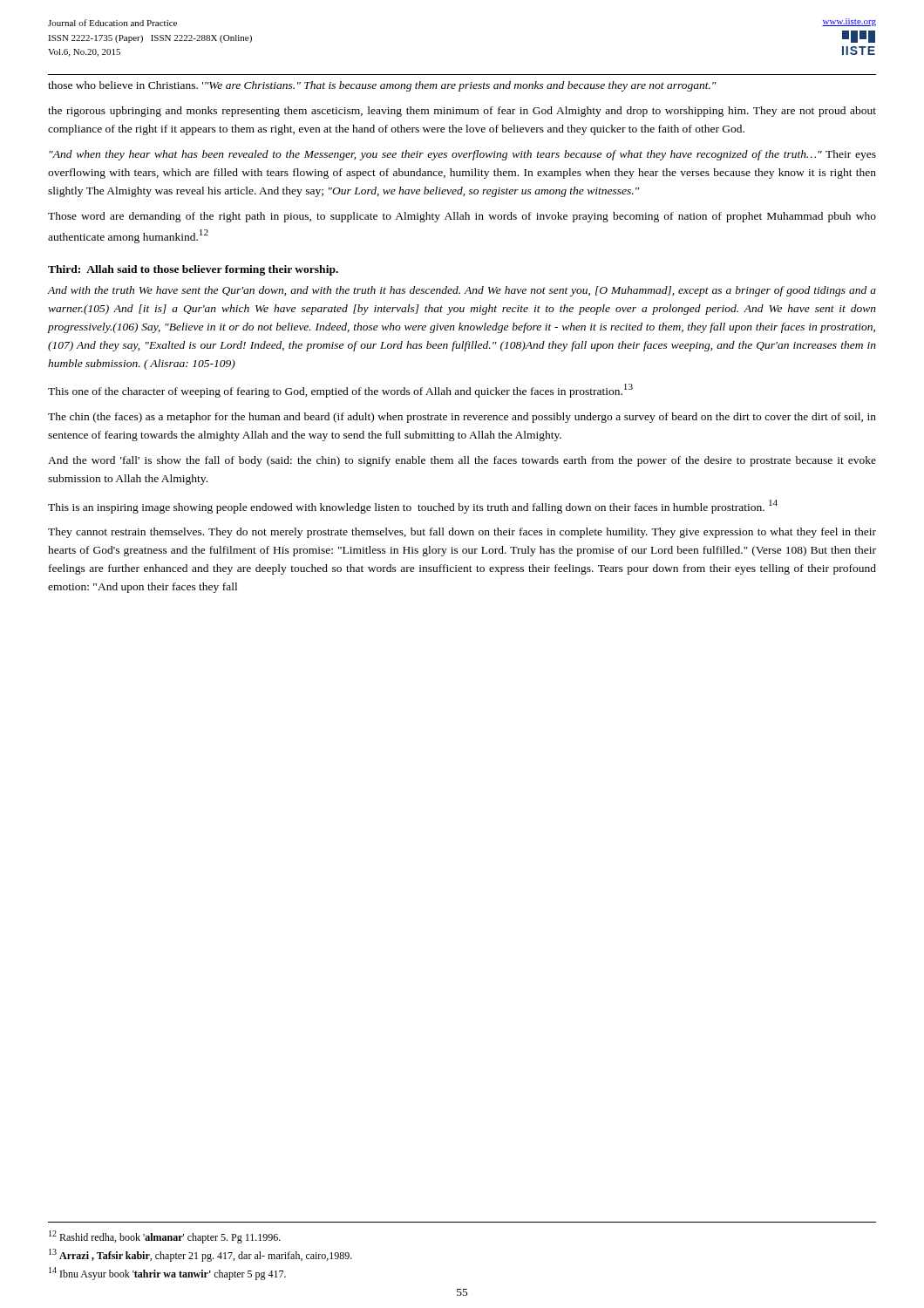This screenshot has width=924, height=1308.
Task: Point to the text block starting "12 Rashid redha,"
Action: point(164,1236)
